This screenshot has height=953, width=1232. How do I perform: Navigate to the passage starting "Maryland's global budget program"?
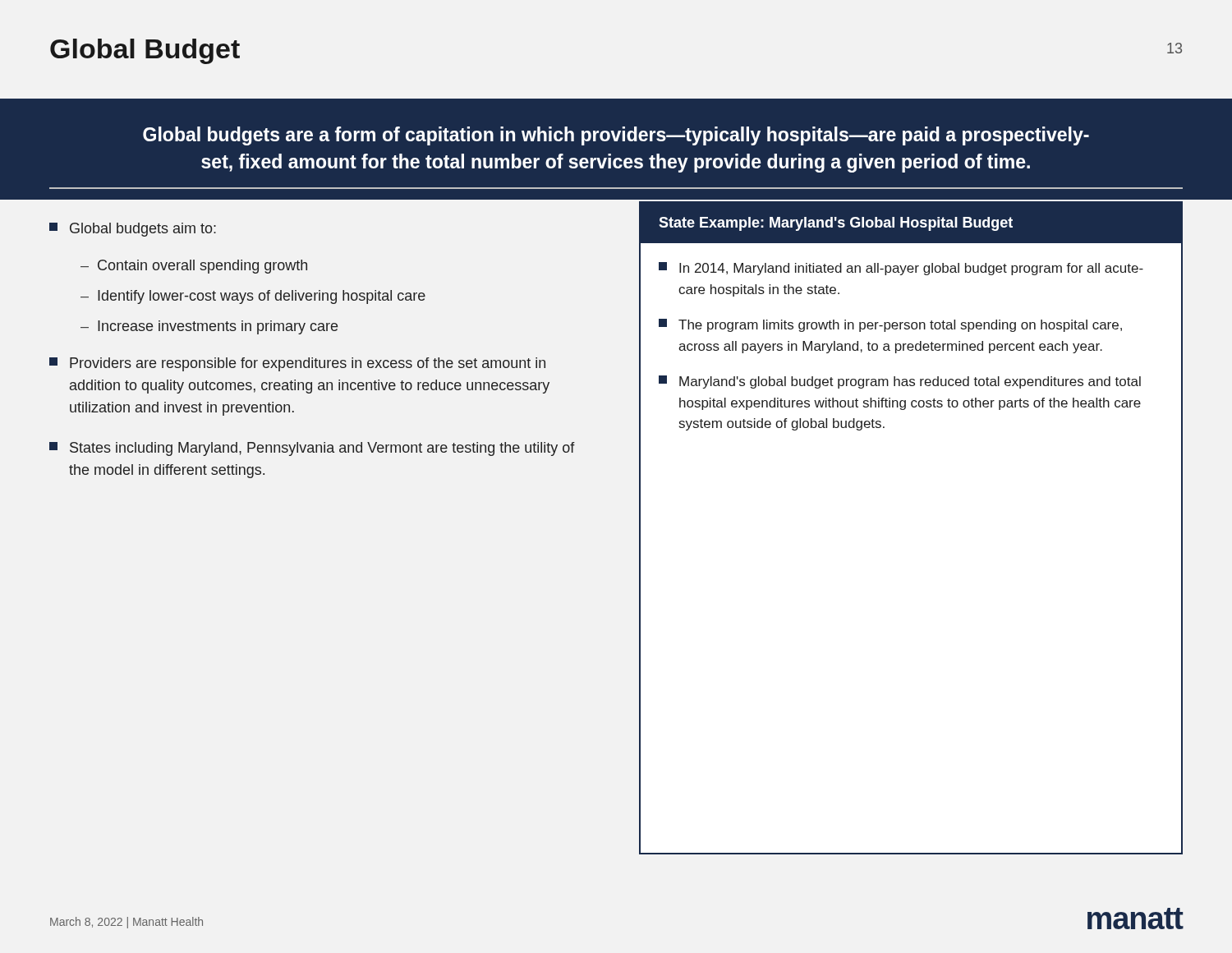[x=911, y=403]
